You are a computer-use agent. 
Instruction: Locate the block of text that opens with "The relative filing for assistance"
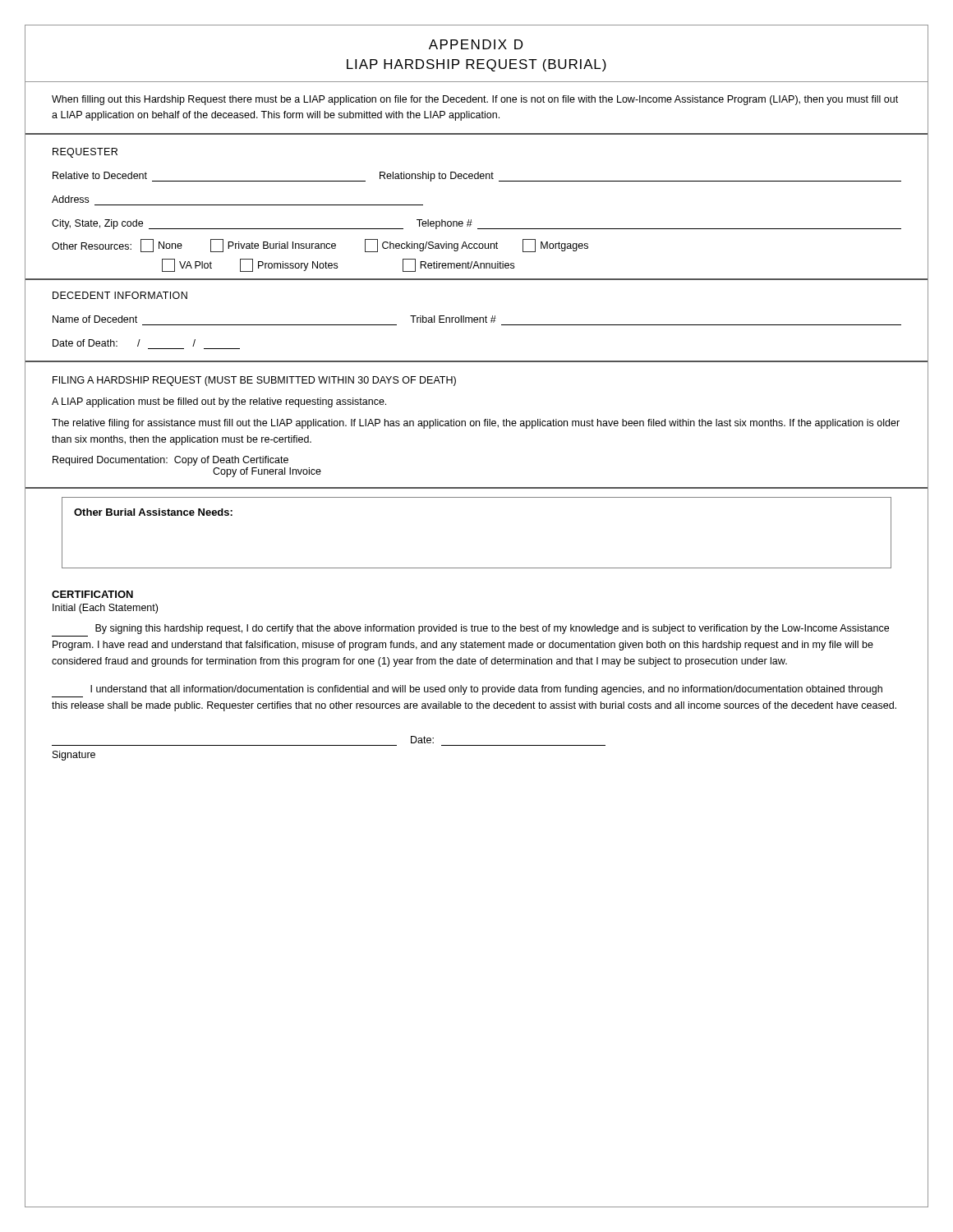click(x=476, y=431)
